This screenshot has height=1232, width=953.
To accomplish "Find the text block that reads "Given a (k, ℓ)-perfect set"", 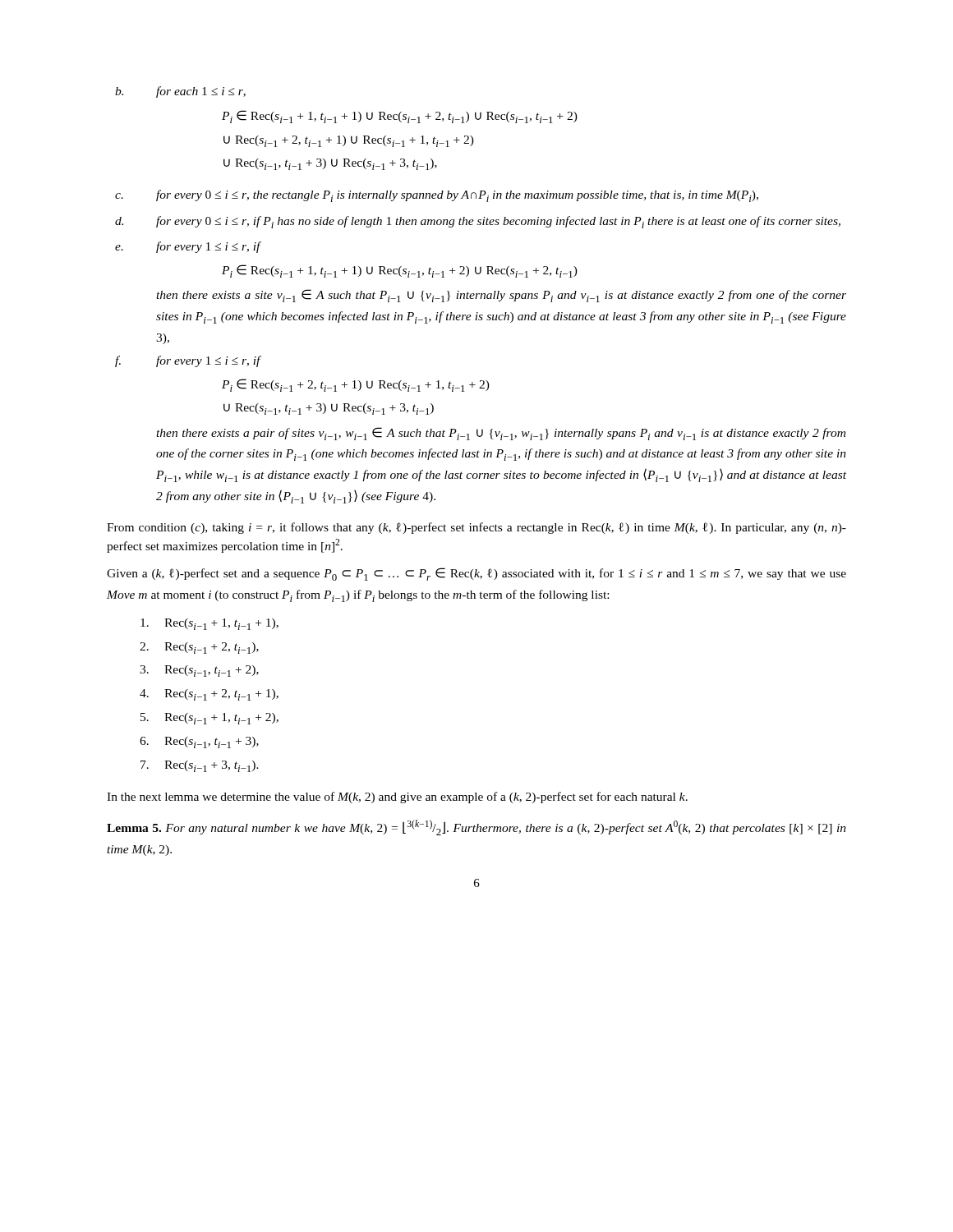I will click(476, 585).
